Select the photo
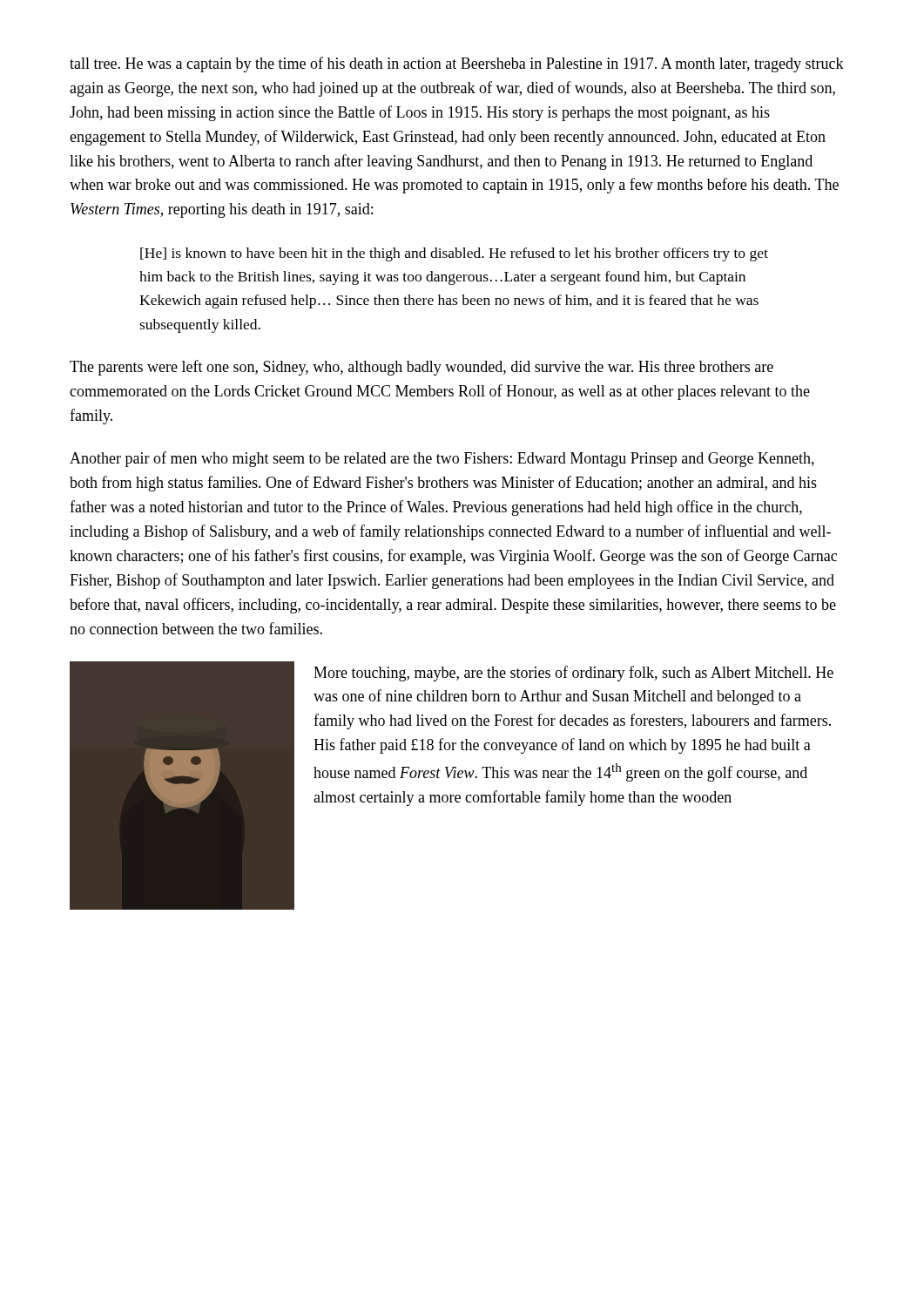 182,789
